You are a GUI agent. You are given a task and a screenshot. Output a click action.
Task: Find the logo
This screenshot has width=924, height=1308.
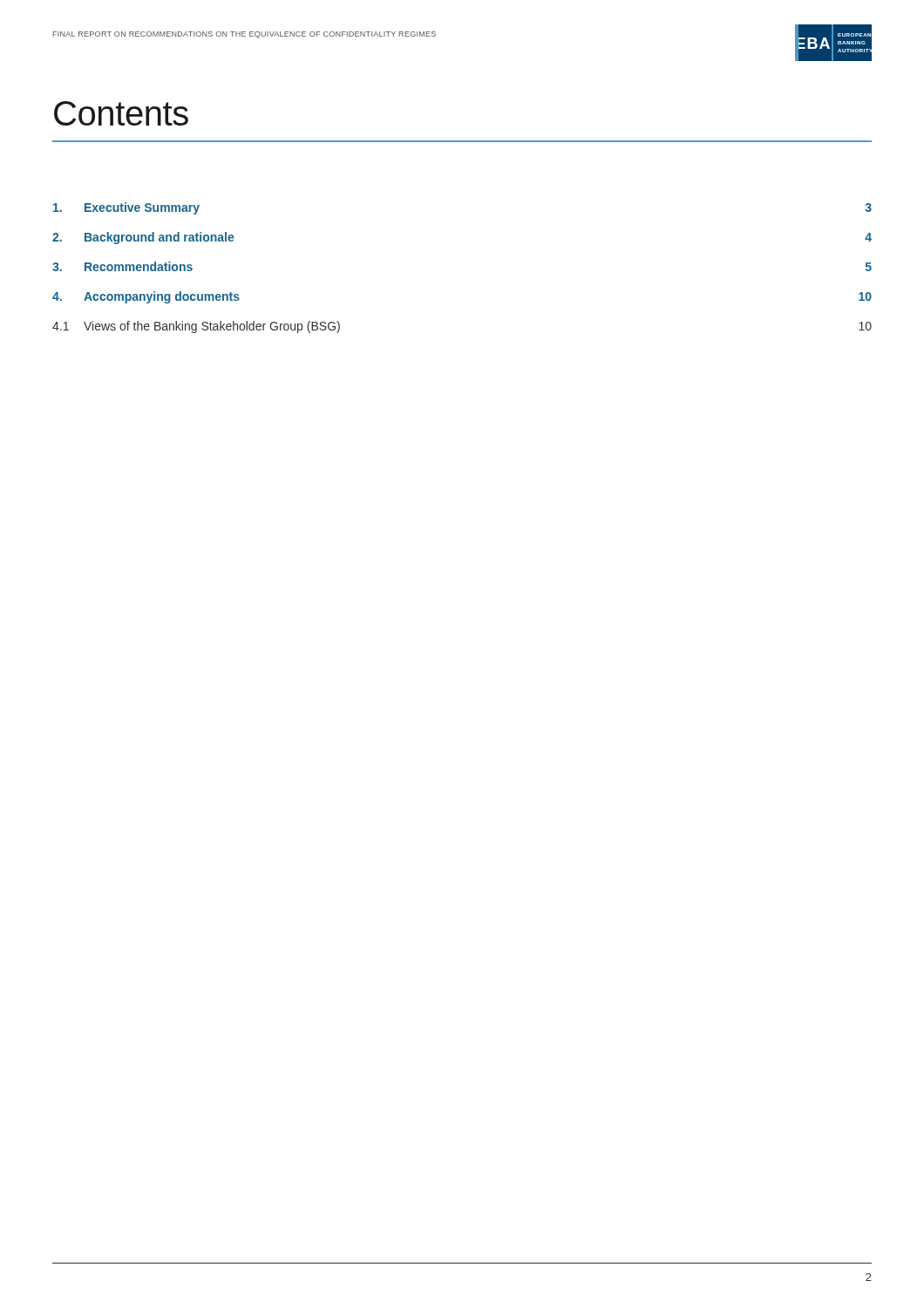click(x=833, y=44)
